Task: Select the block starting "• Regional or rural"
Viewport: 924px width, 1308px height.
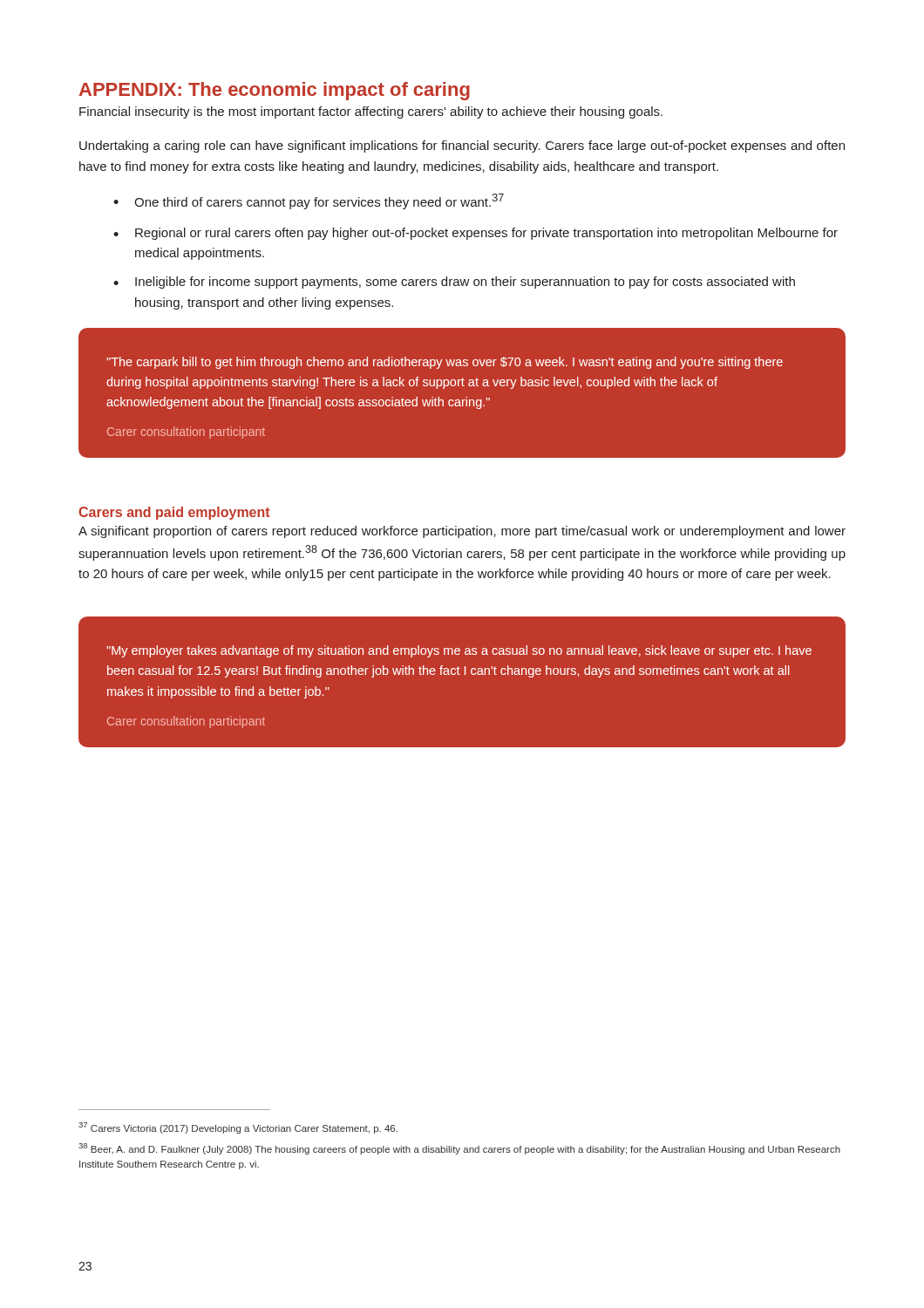Action: click(479, 243)
